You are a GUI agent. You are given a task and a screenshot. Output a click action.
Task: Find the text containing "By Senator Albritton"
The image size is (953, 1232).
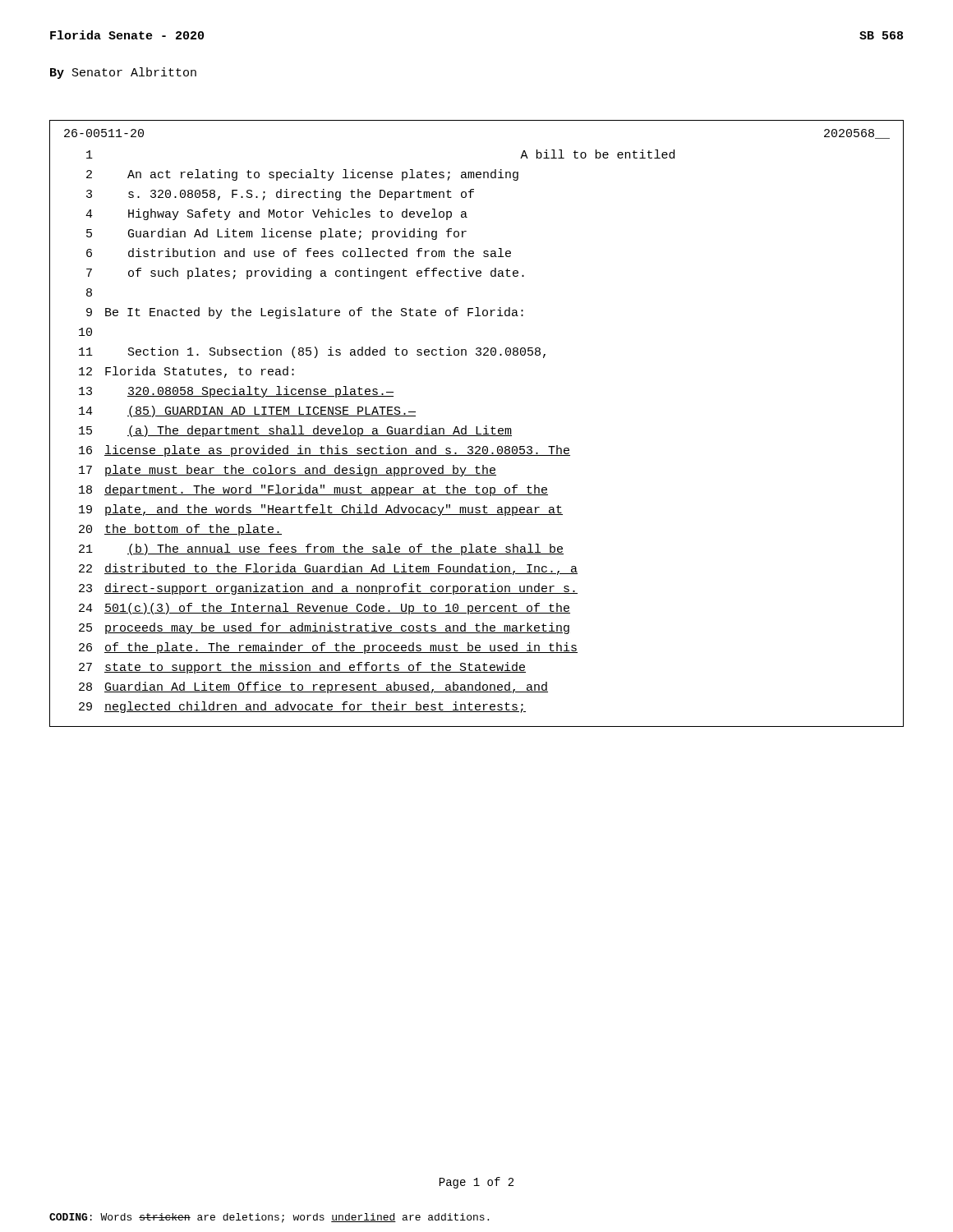(x=123, y=73)
